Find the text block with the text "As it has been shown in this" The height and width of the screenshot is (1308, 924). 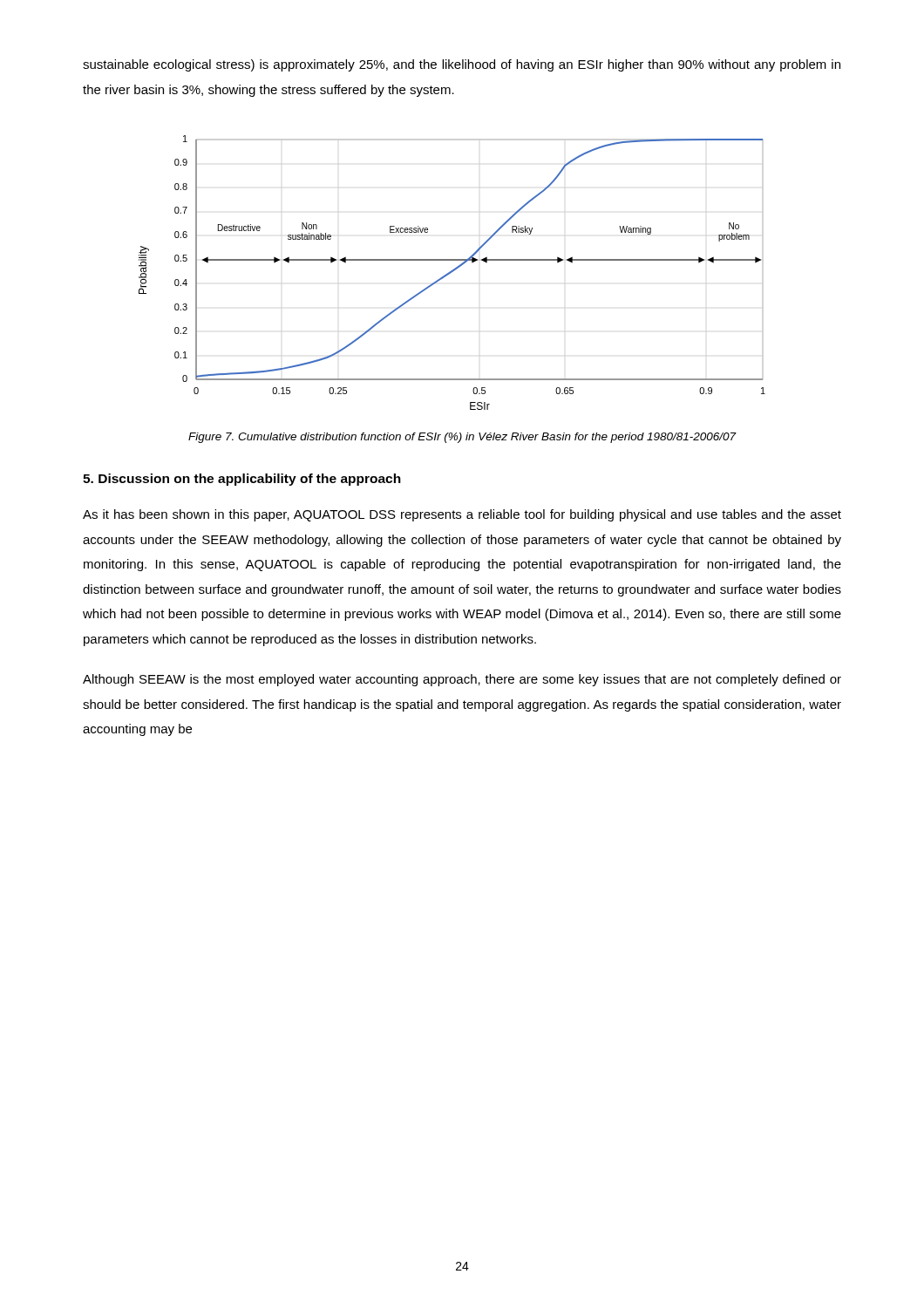(462, 576)
